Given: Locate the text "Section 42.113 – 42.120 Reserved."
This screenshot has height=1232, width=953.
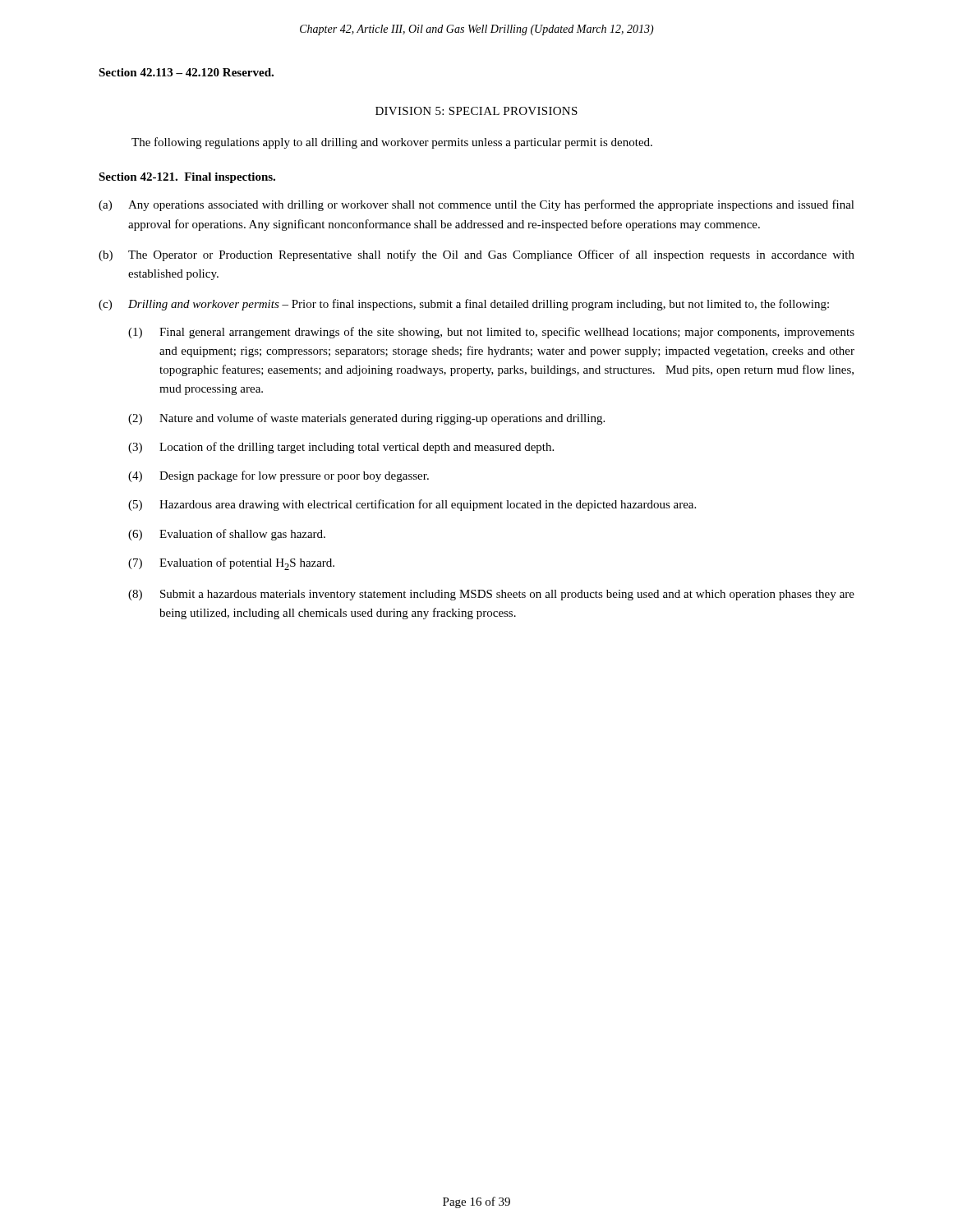Looking at the screenshot, I should click(x=186, y=72).
